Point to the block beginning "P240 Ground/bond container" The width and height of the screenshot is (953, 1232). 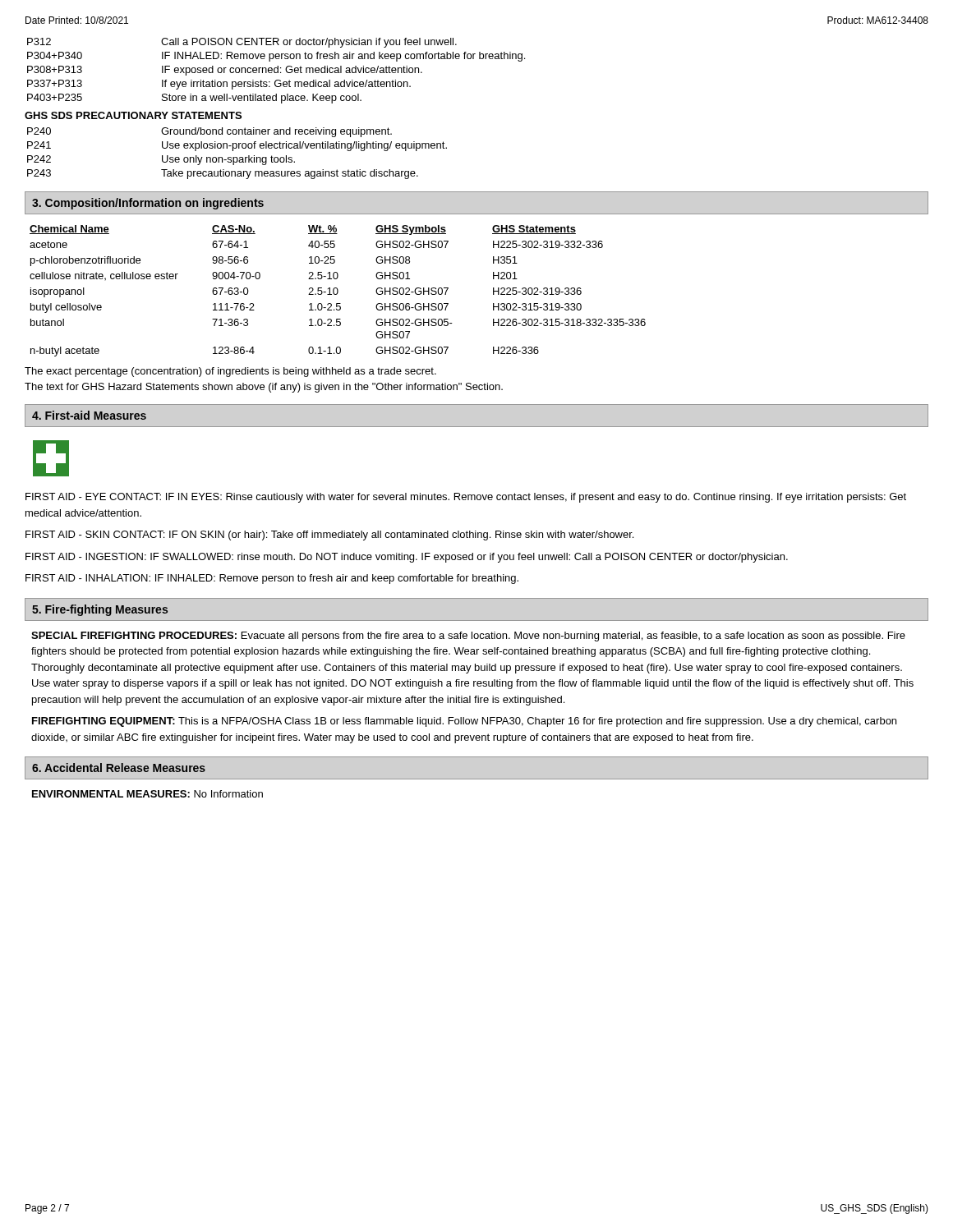coord(209,132)
